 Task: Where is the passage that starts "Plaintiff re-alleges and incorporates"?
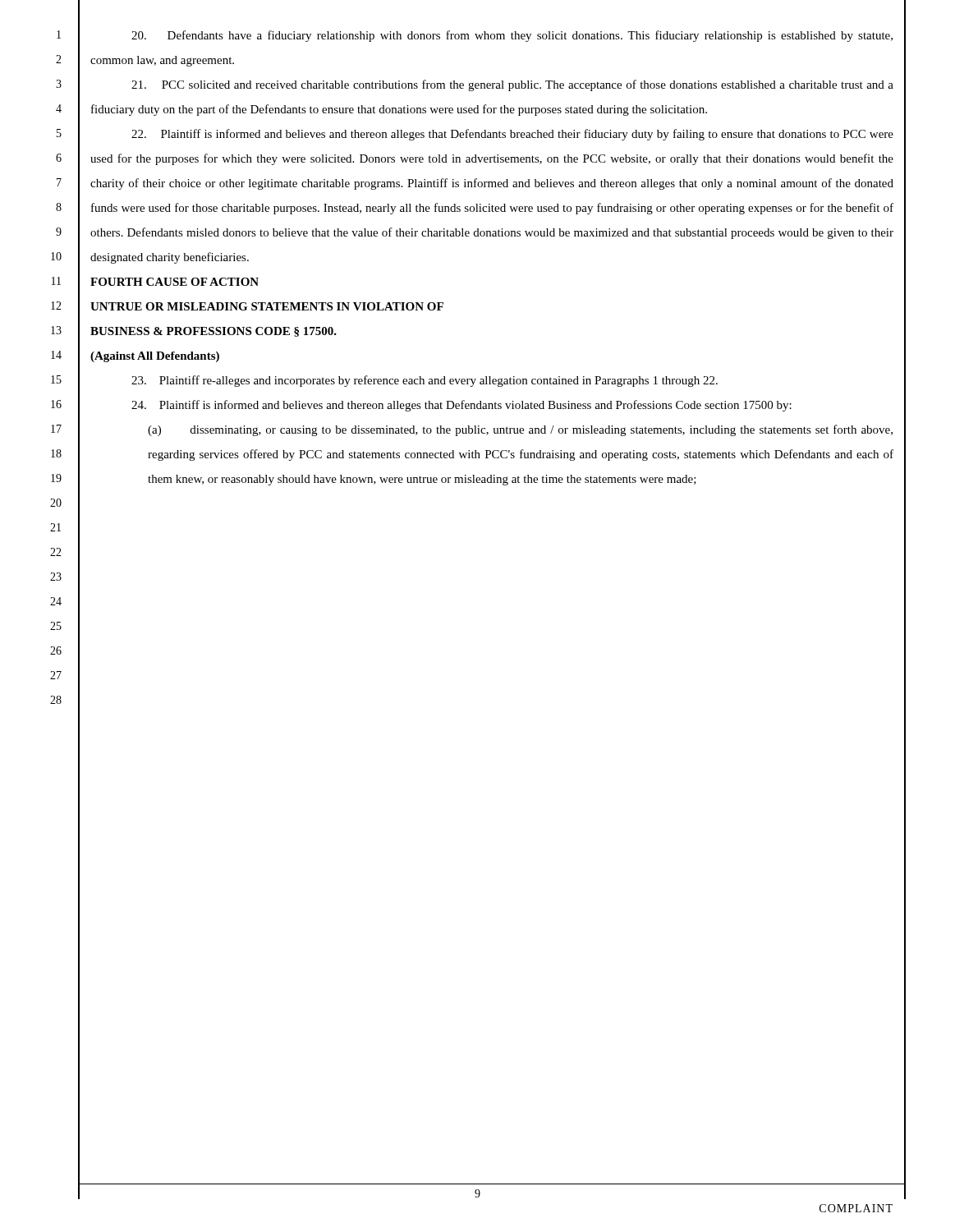click(x=492, y=380)
